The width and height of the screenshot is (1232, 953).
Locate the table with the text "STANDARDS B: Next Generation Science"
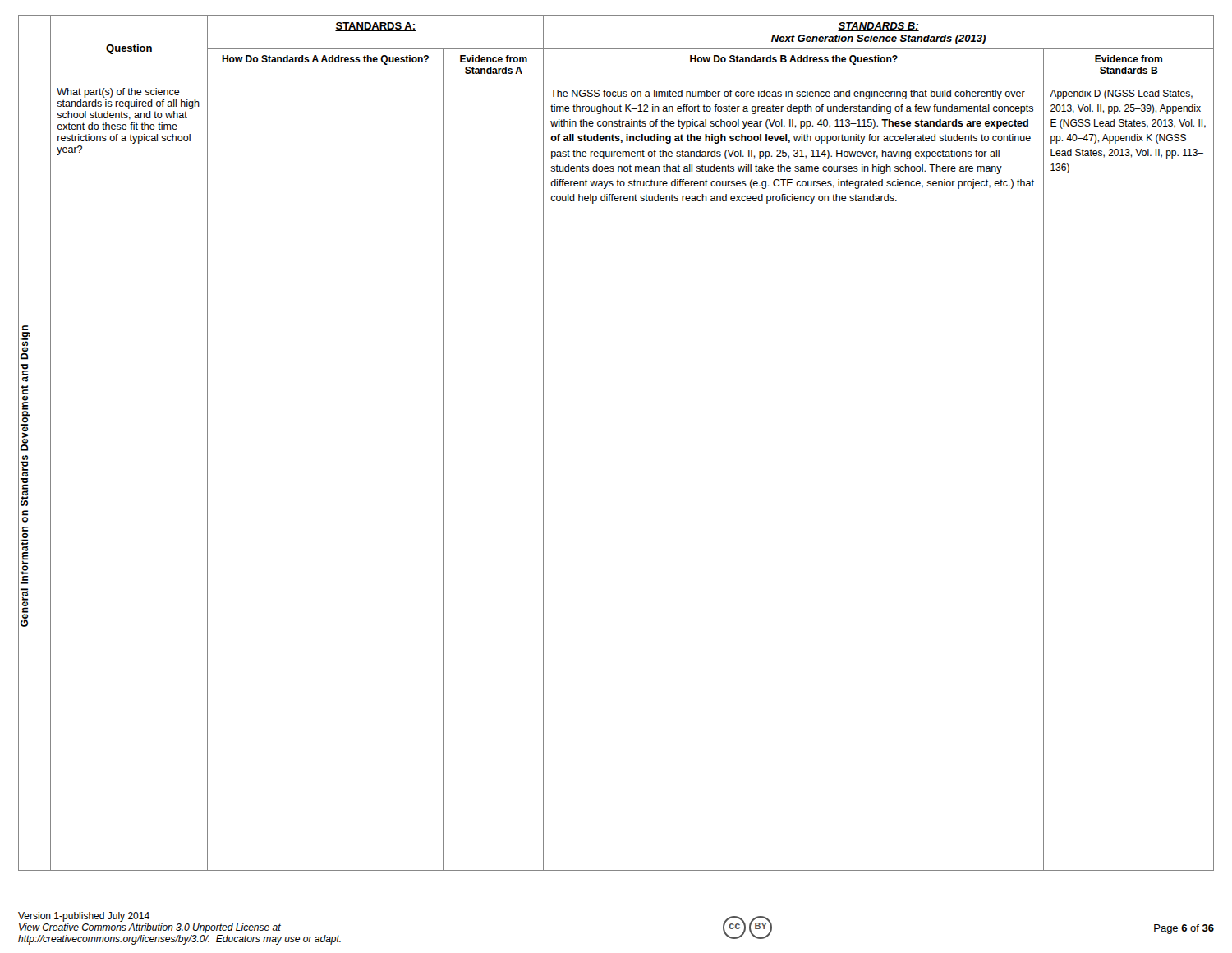pyautogui.click(x=616, y=460)
